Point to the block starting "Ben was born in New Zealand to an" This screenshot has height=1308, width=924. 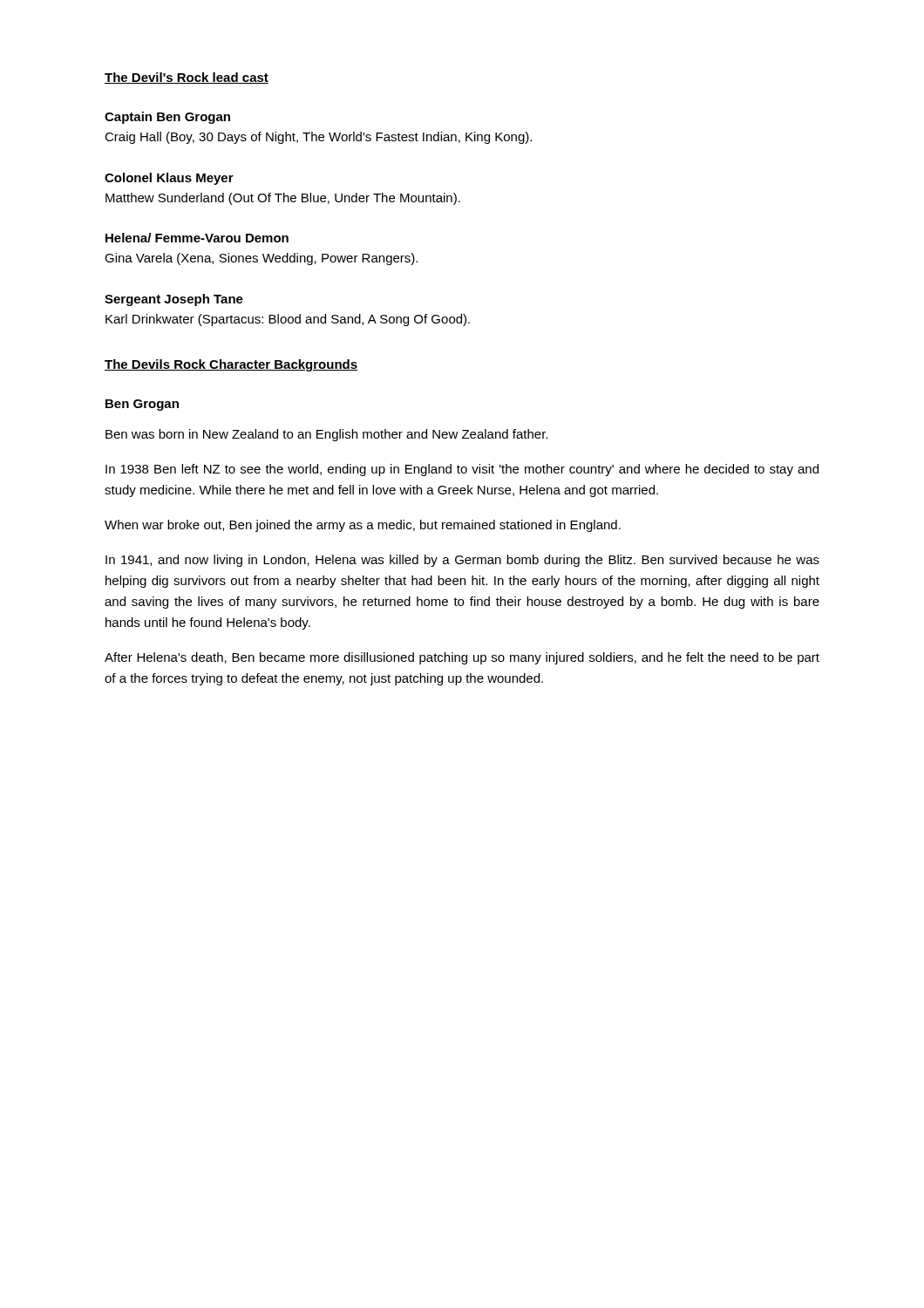462,434
